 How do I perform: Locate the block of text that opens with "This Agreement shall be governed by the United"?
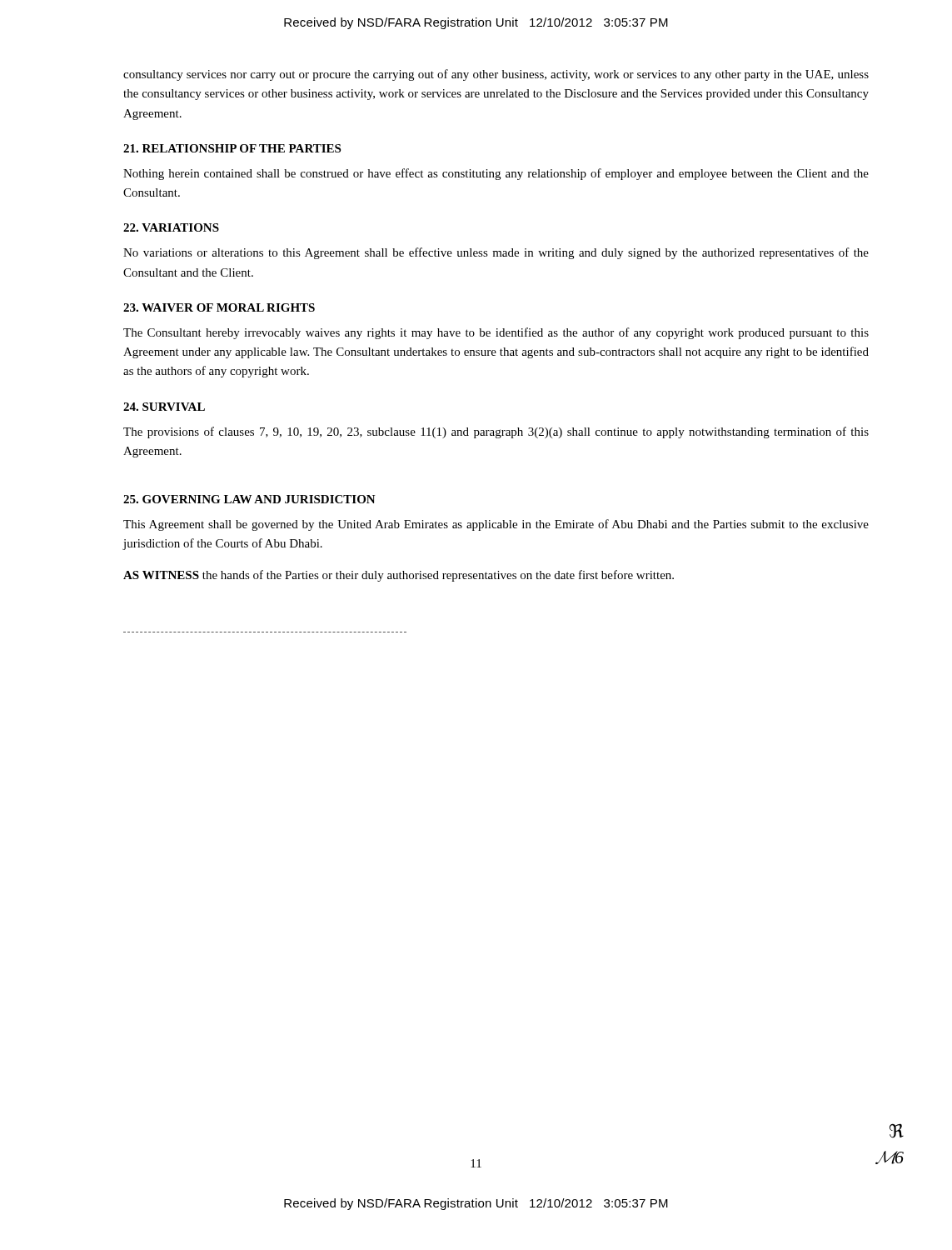coord(496,534)
